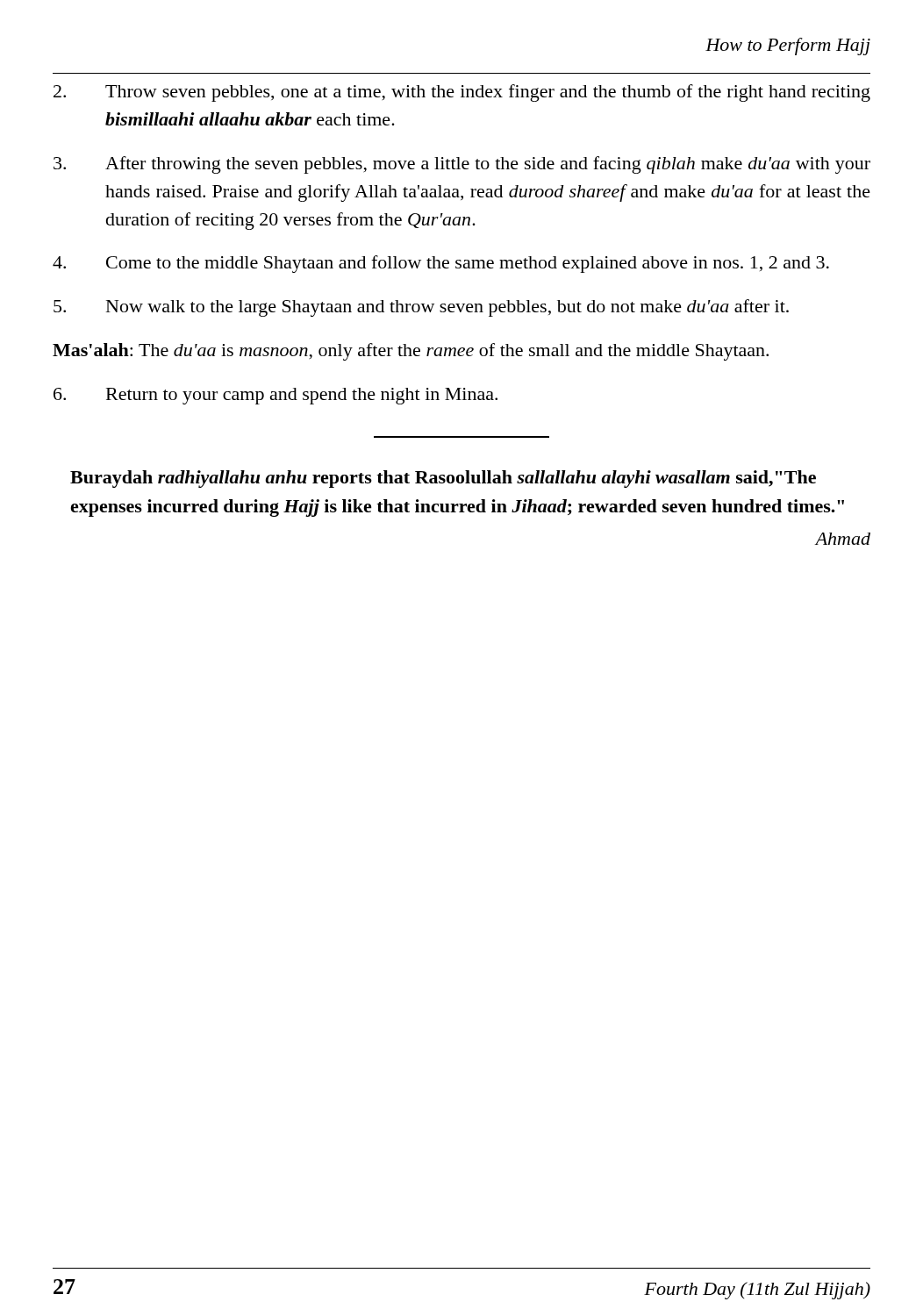
Task: Point to the text starting "Buraydah radhiyallahu anhu"
Action: pyautogui.click(x=458, y=491)
